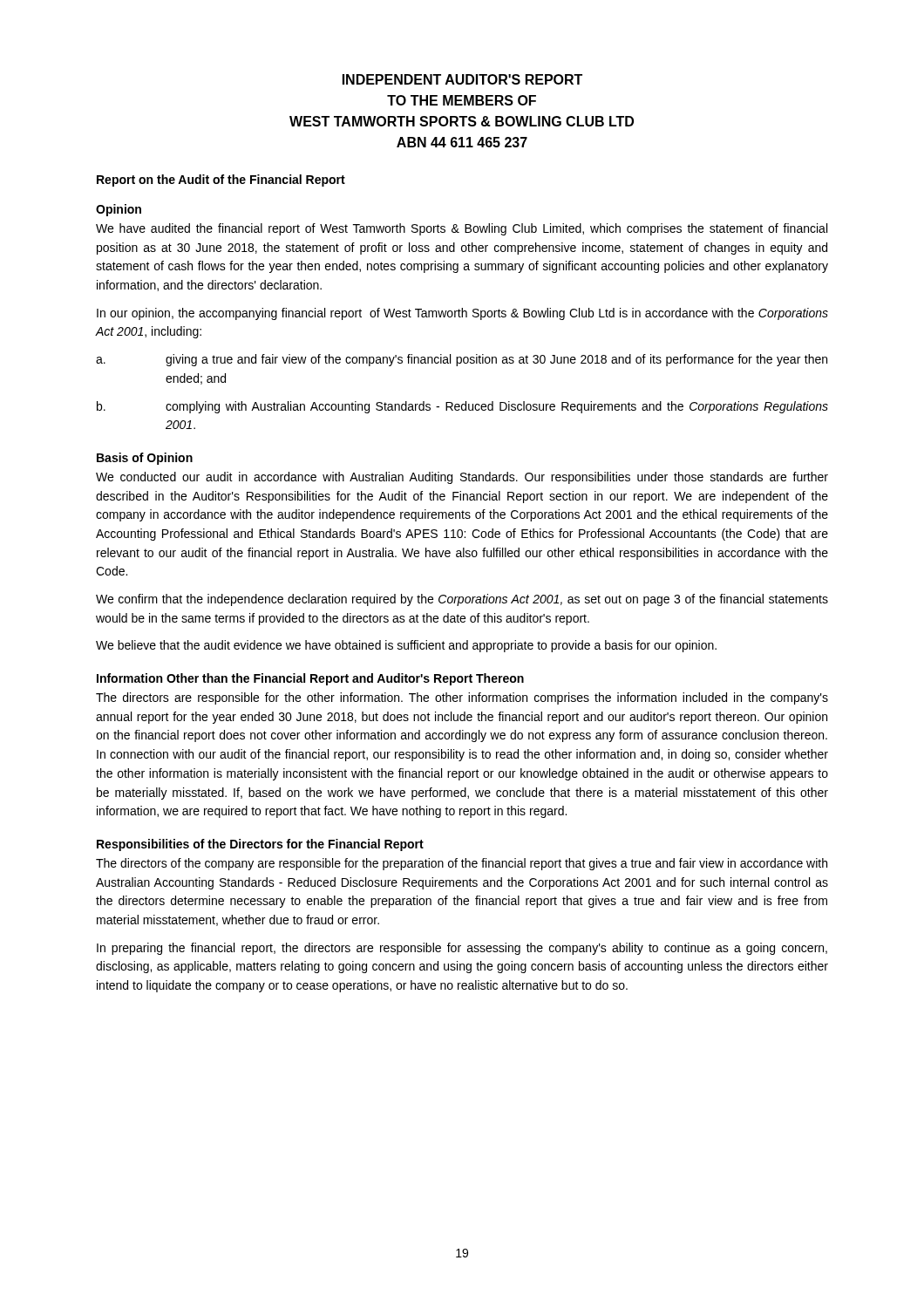Find the region starting "Report on the Audit of the Financial Report"

pos(220,180)
